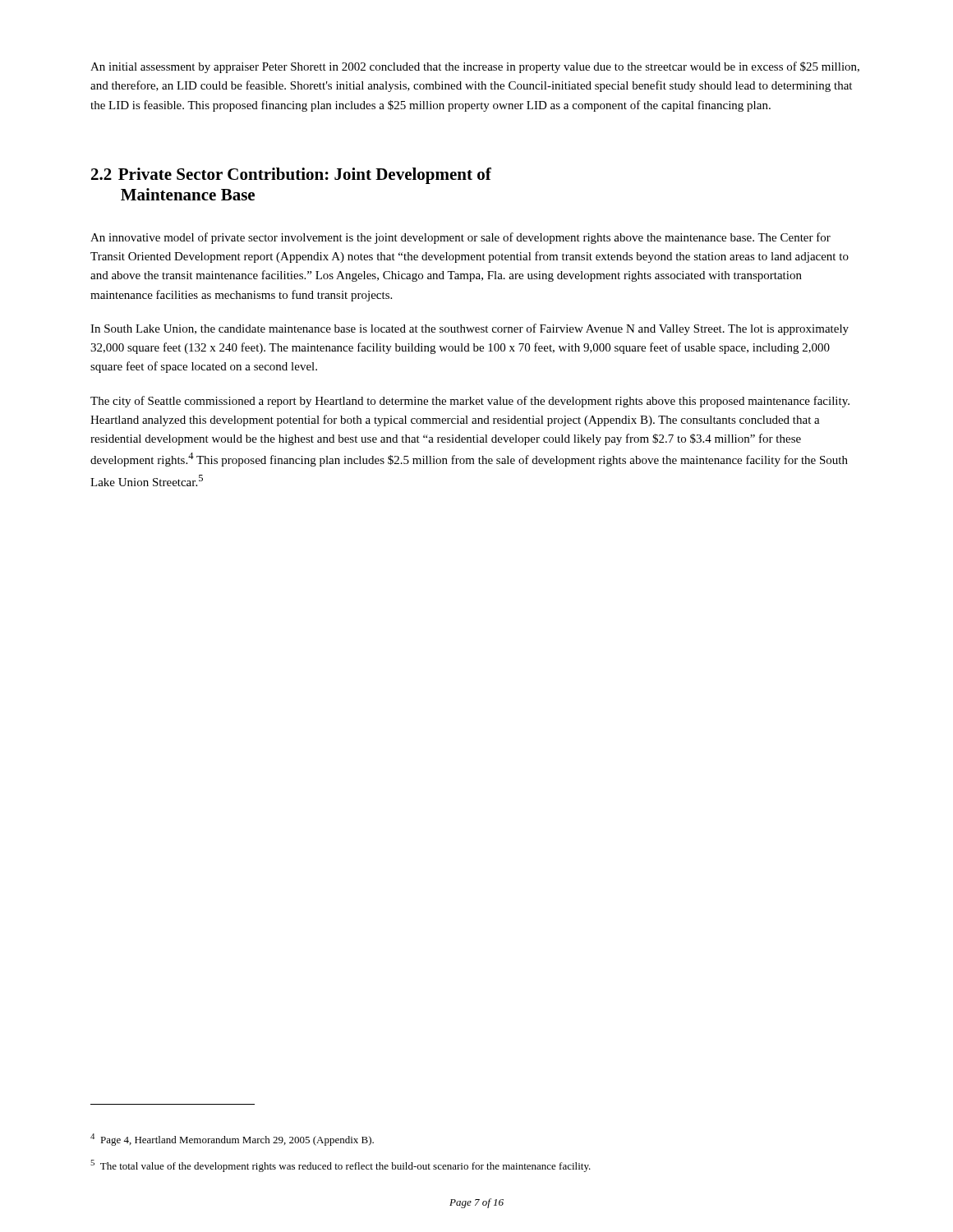Click on the block starting "In South Lake"
Screen dimensions: 1232x953
[x=470, y=347]
